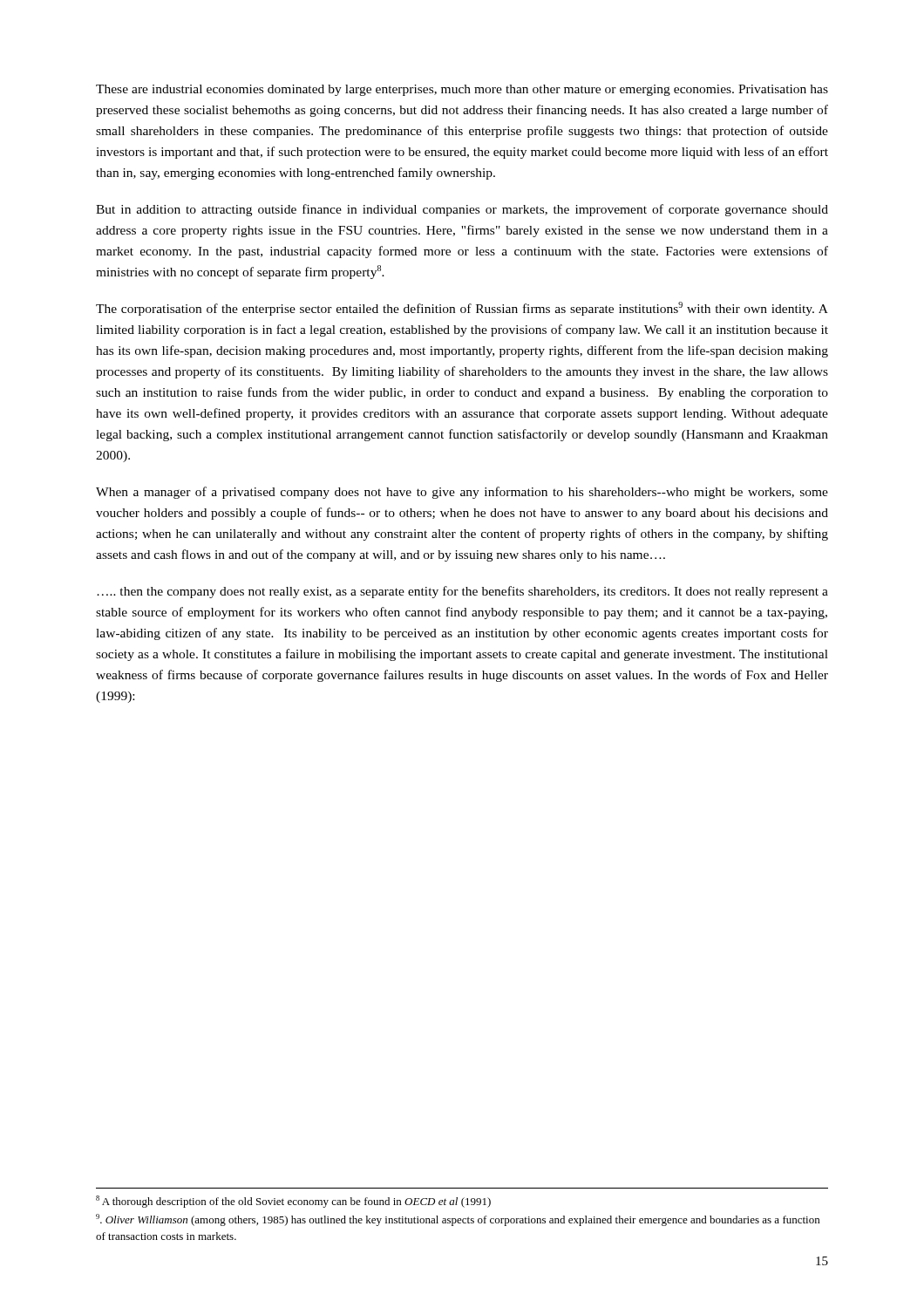Click on the text starting "Oliver Williamson (among others, 1985) has outlined the"
The height and width of the screenshot is (1308, 924).
458,1228
